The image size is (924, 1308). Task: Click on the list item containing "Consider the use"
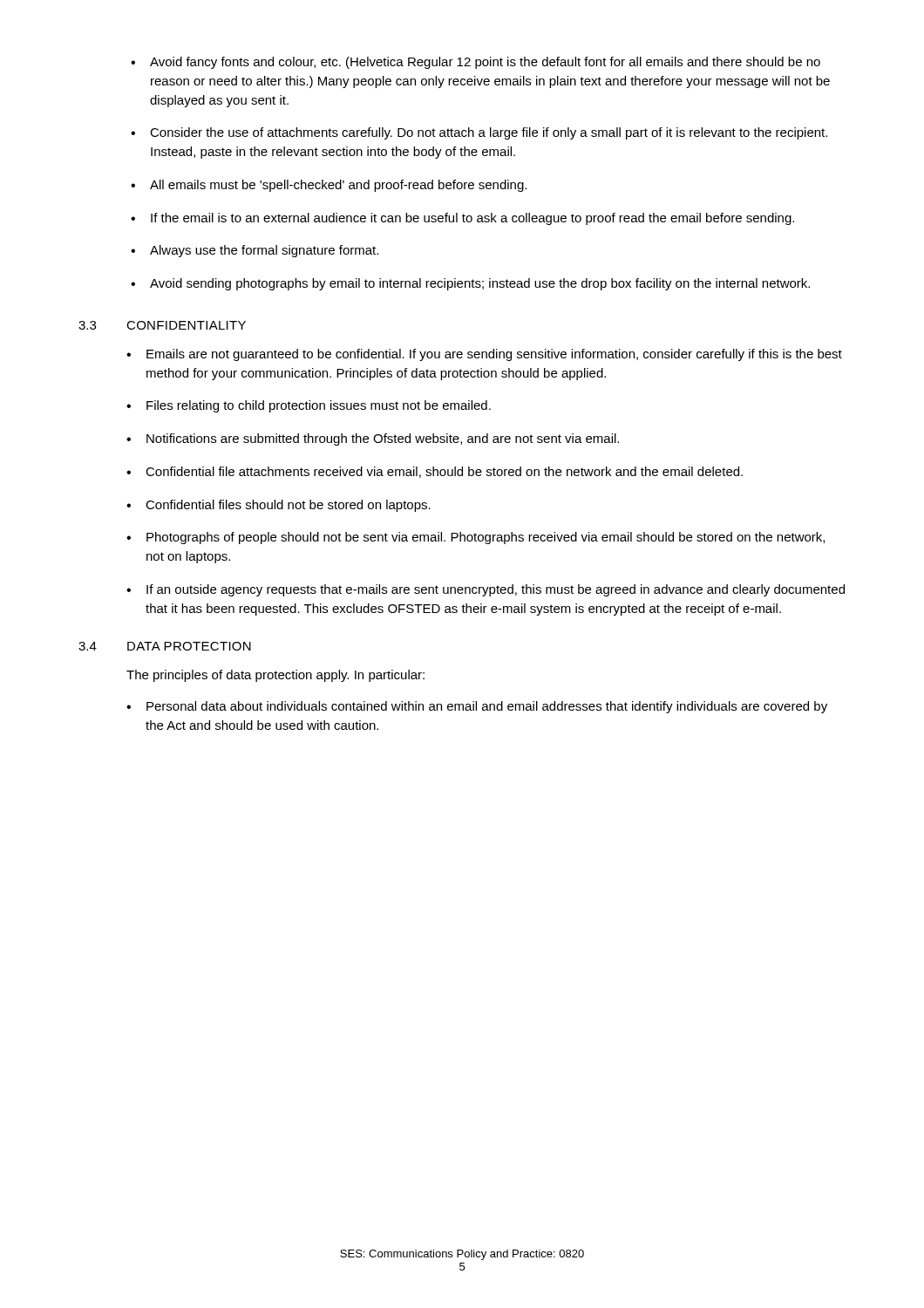(488, 142)
